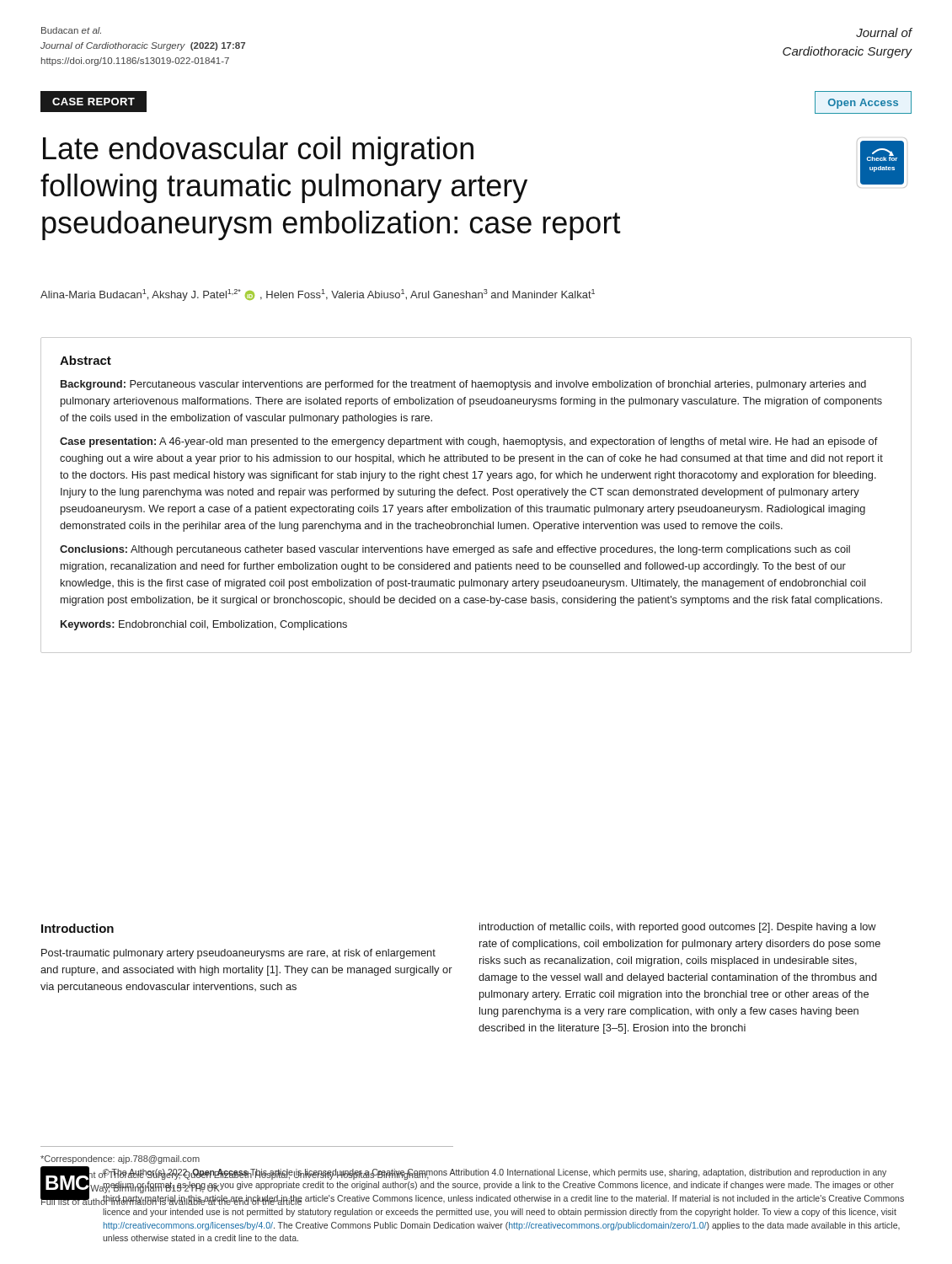The width and height of the screenshot is (952, 1264).
Task: Click the passage that begins "Correspondence: ajp.788@gmail.com 1 Department of Thoracic"
Action: pos(235,1180)
